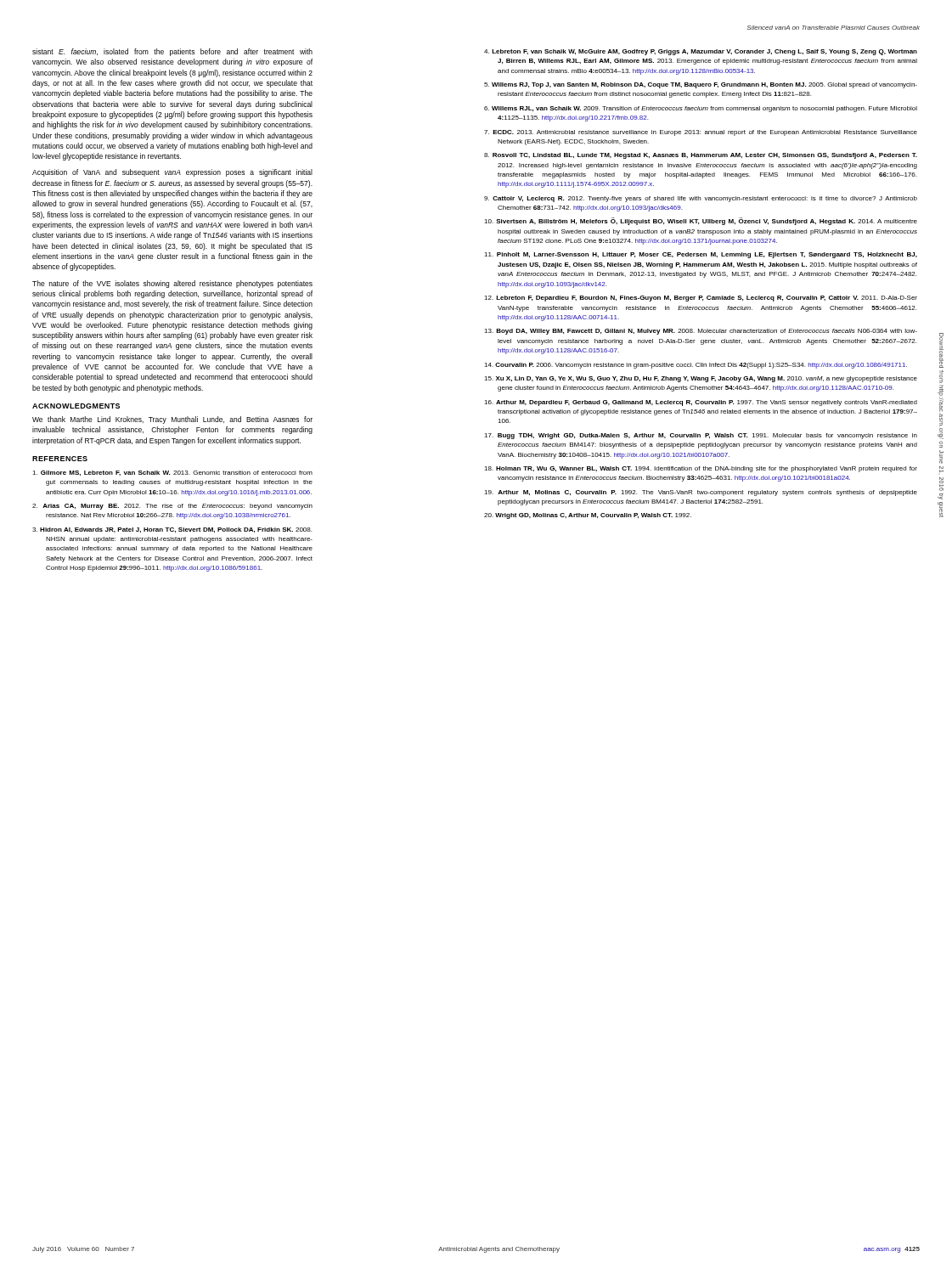The height and width of the screenshot is (1274, 952).
Task: Find the list item that reads "Gilmore MS, Lebreton F, van Schaik W. 2013."
Action: pos(172,482)
